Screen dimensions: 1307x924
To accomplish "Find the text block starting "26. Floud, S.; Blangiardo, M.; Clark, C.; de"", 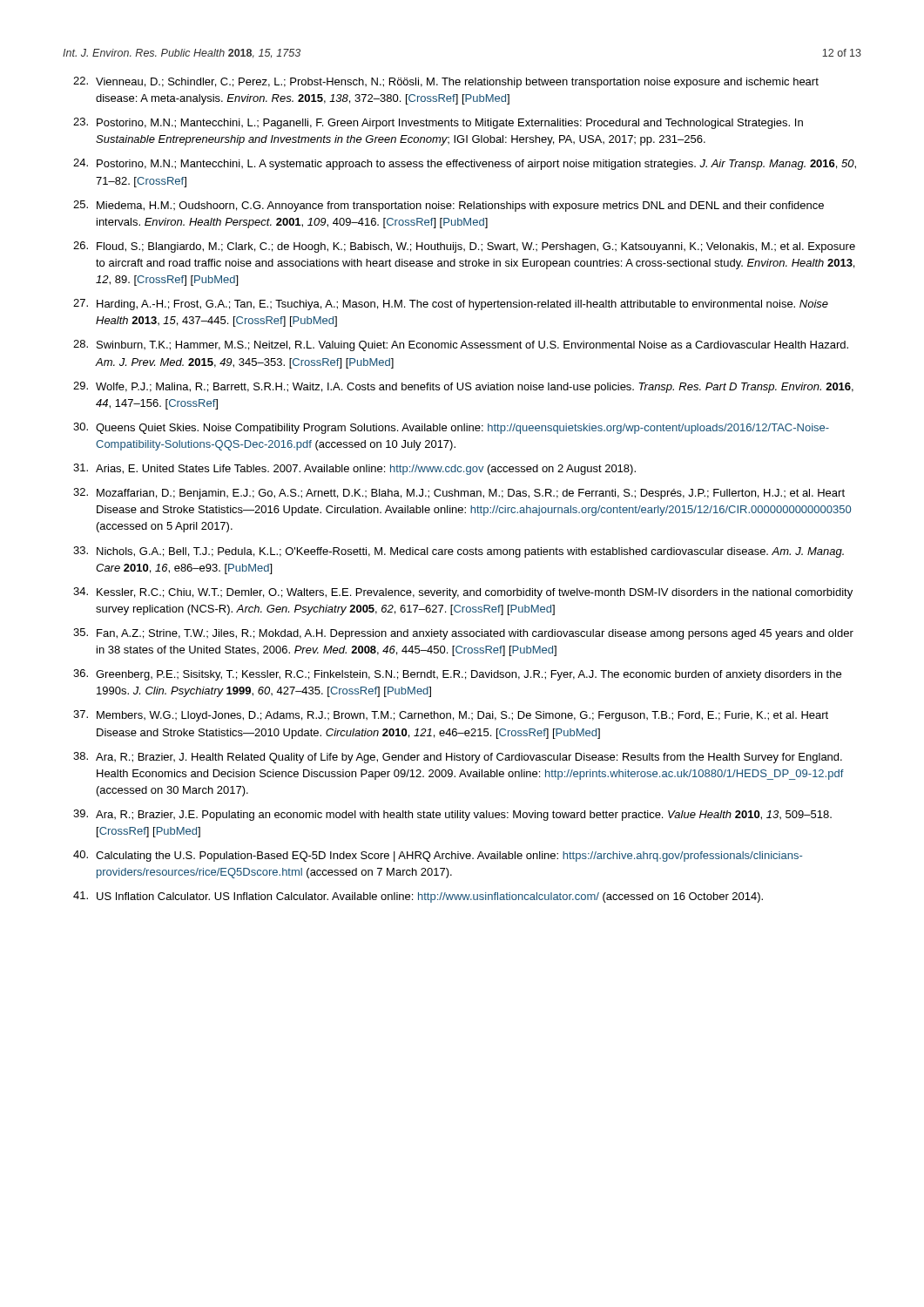I will [462, 263].
